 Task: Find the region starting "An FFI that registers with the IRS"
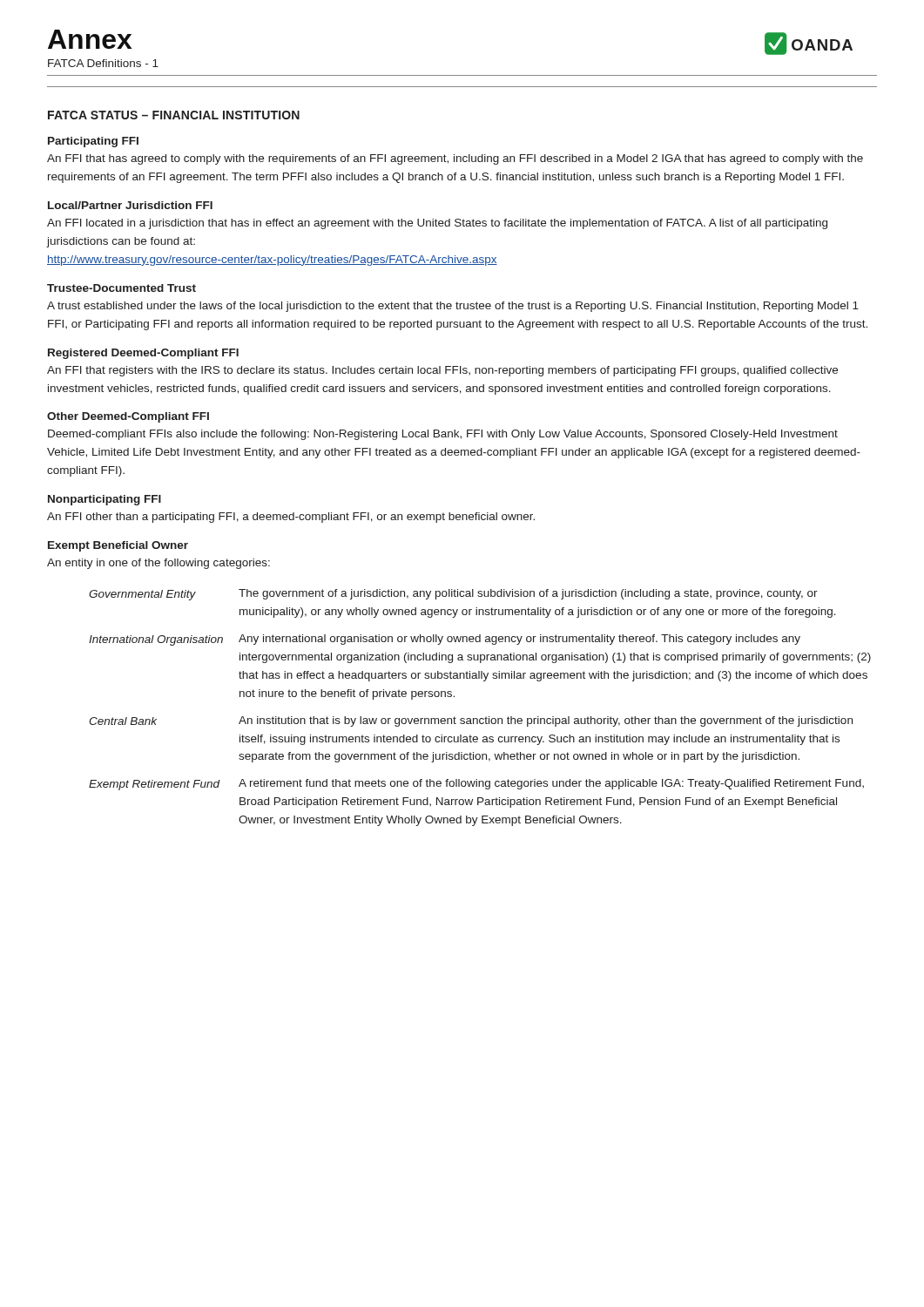(x=443, y=379)
